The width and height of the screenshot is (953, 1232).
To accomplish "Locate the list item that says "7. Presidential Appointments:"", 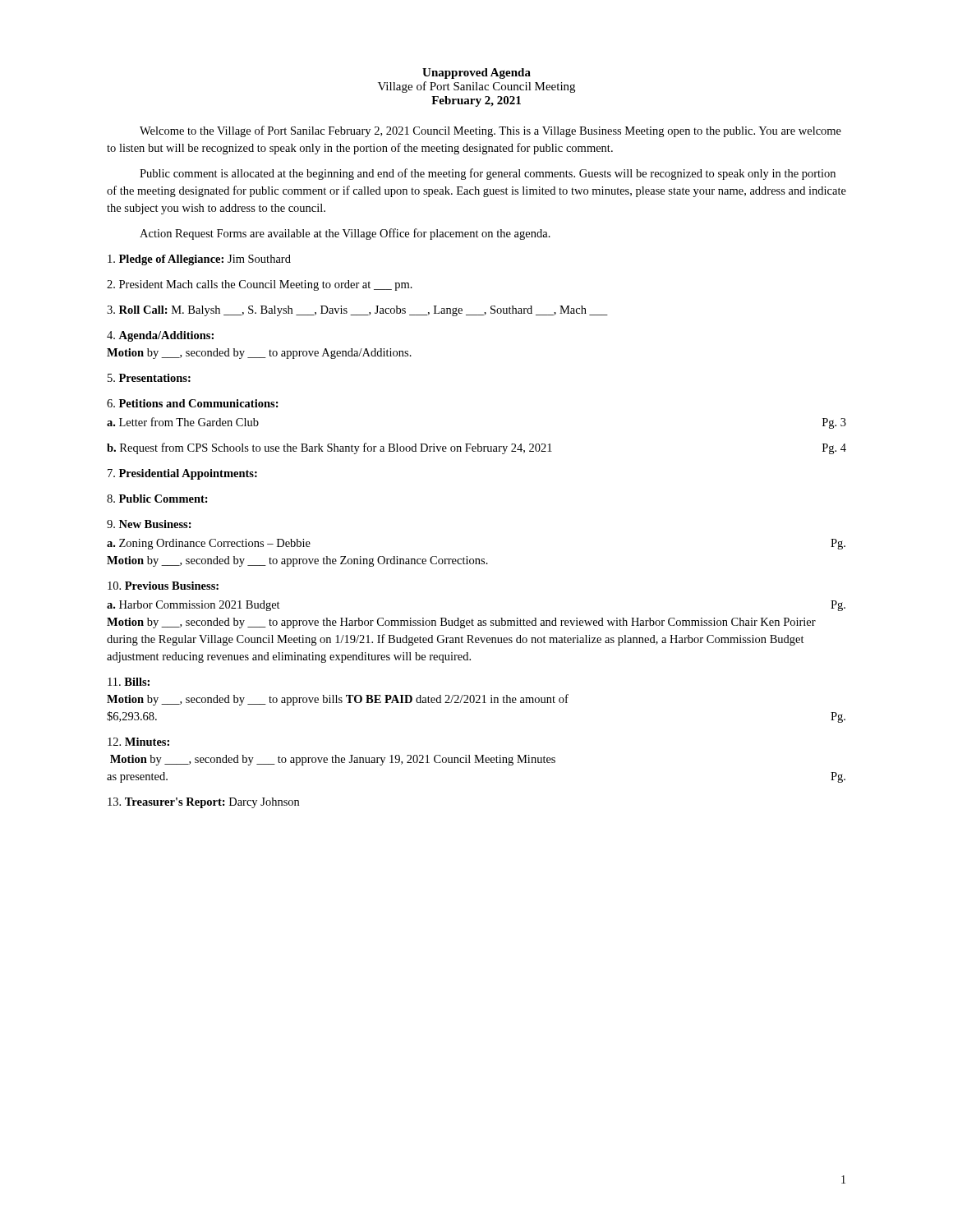I will (x=182, y=473).
